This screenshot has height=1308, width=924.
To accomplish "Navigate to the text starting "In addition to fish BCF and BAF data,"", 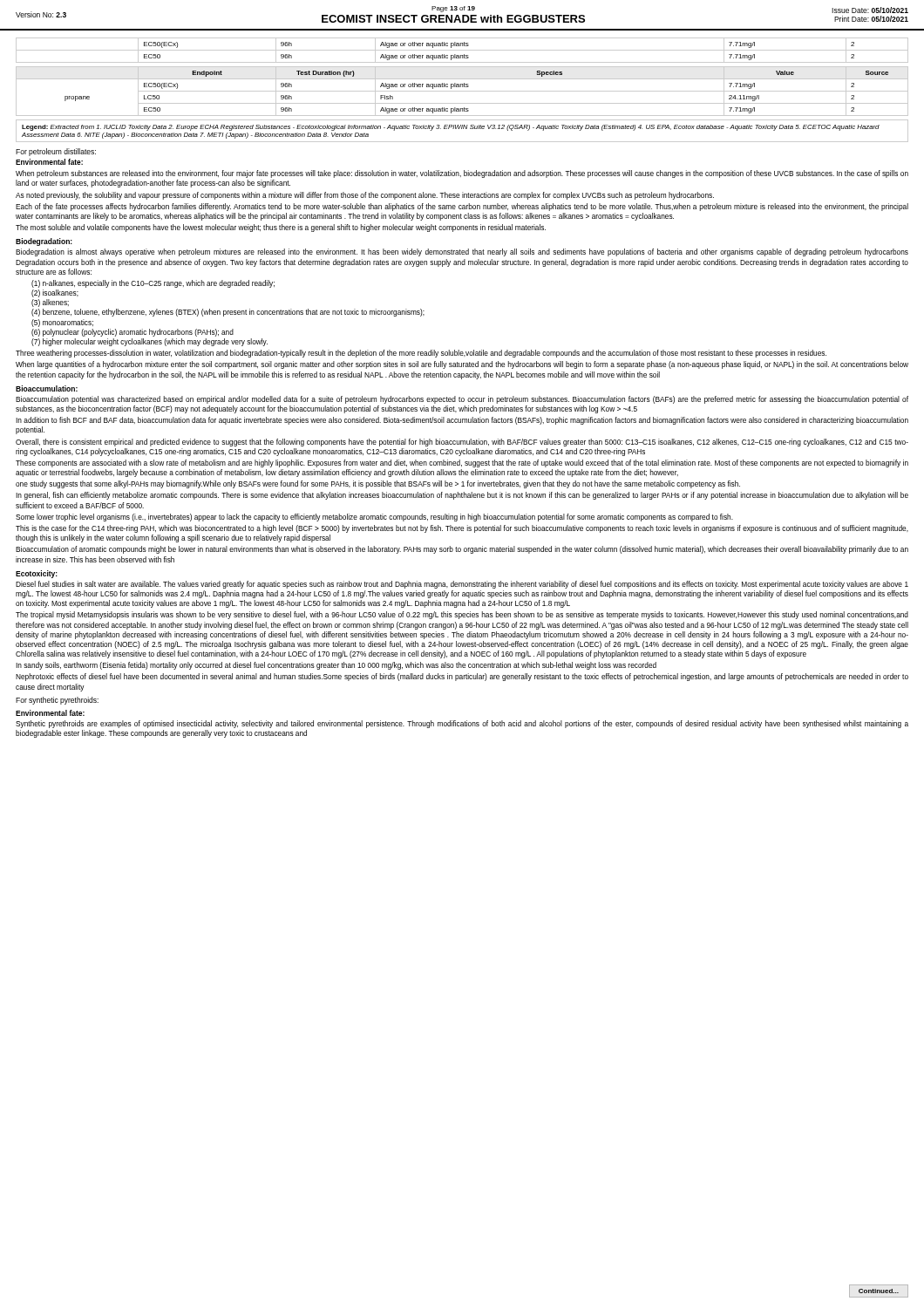I will pos(462,425).
